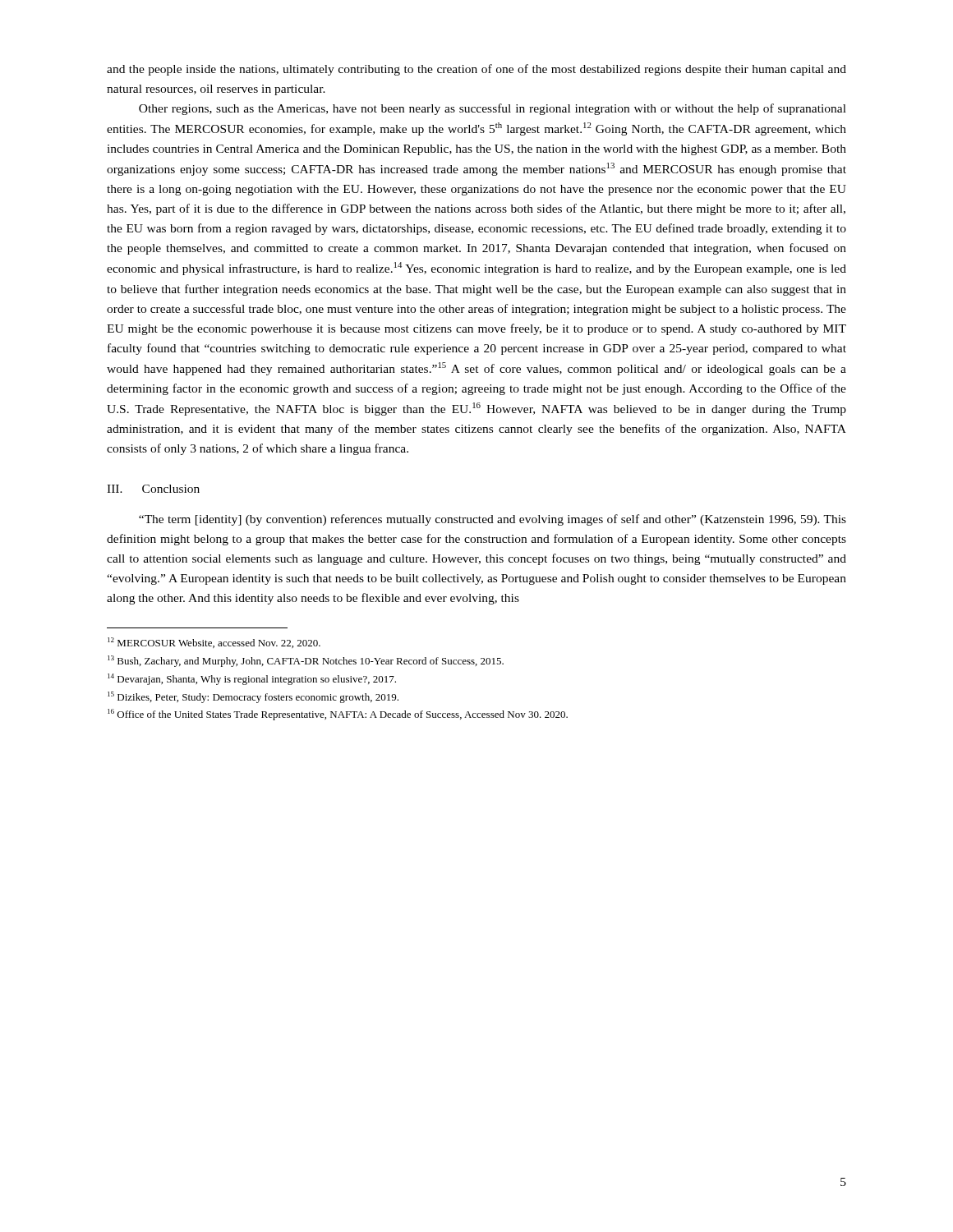Find the block on this page that starts "15 Dizikes, Peter,"
The image size is (953, 1232).
253,696
